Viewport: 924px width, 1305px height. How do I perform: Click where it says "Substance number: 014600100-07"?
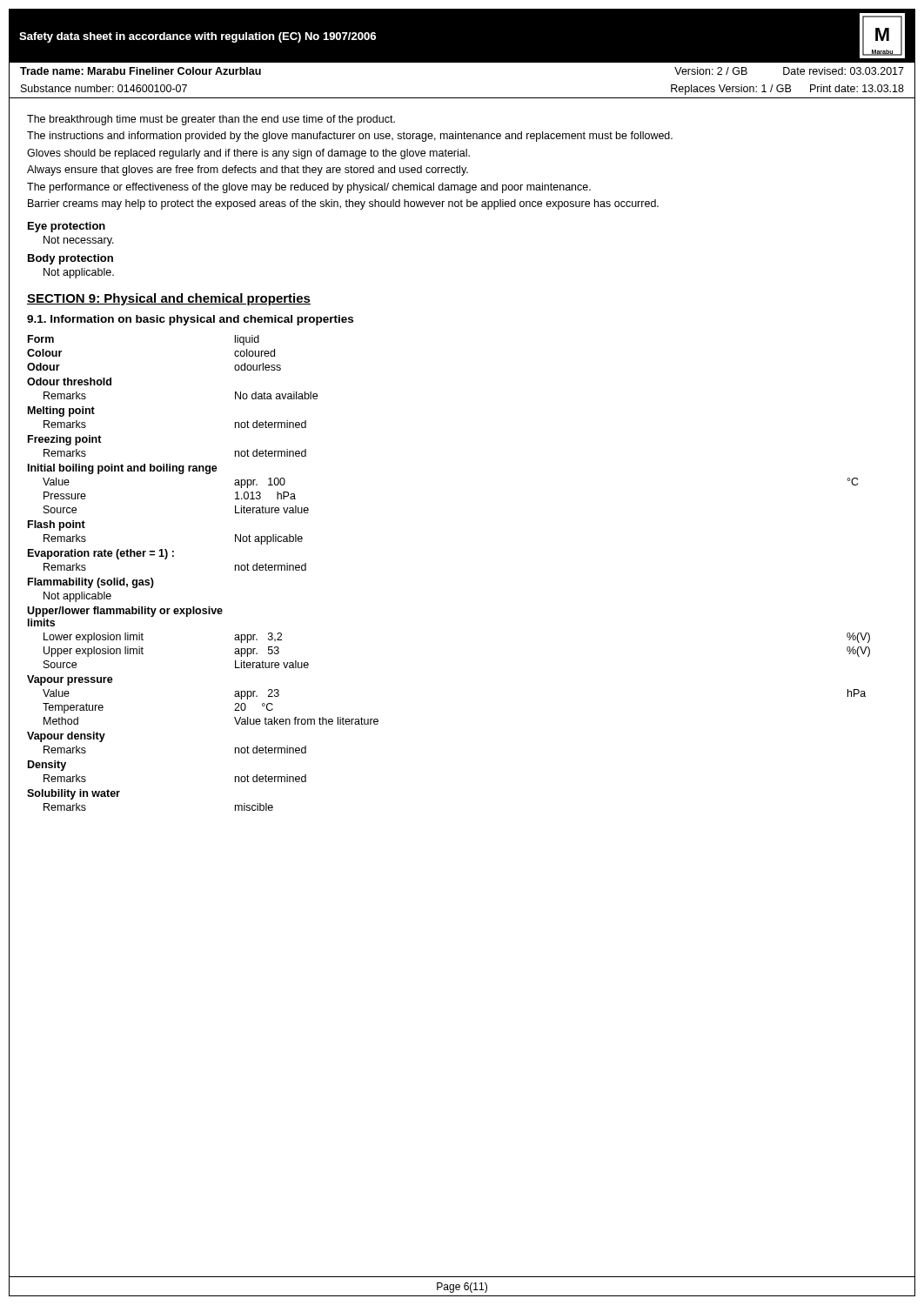click(104, 89)
